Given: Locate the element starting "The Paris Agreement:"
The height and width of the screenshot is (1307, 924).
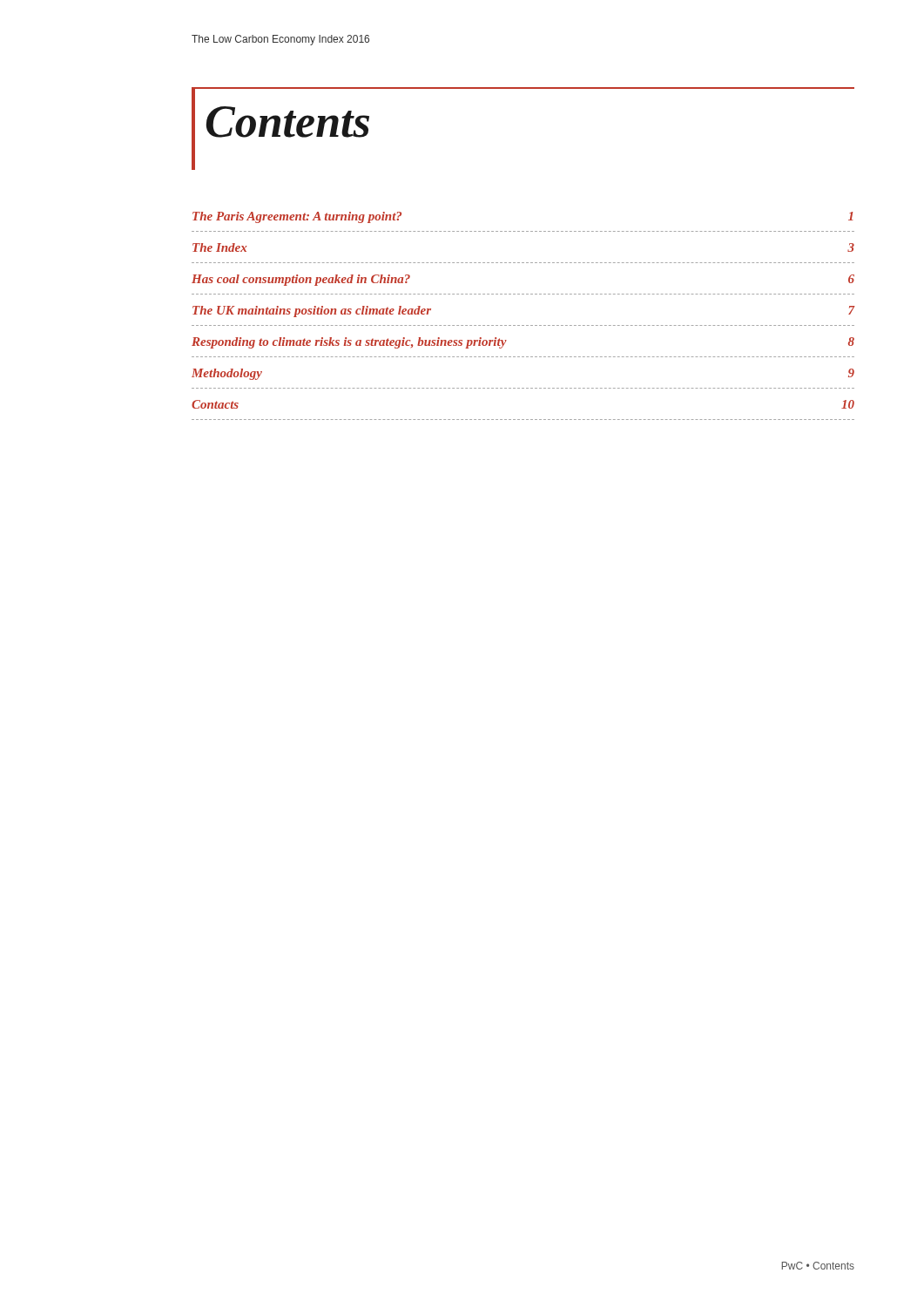Looking at the screenshot, I should coord(297,217).
